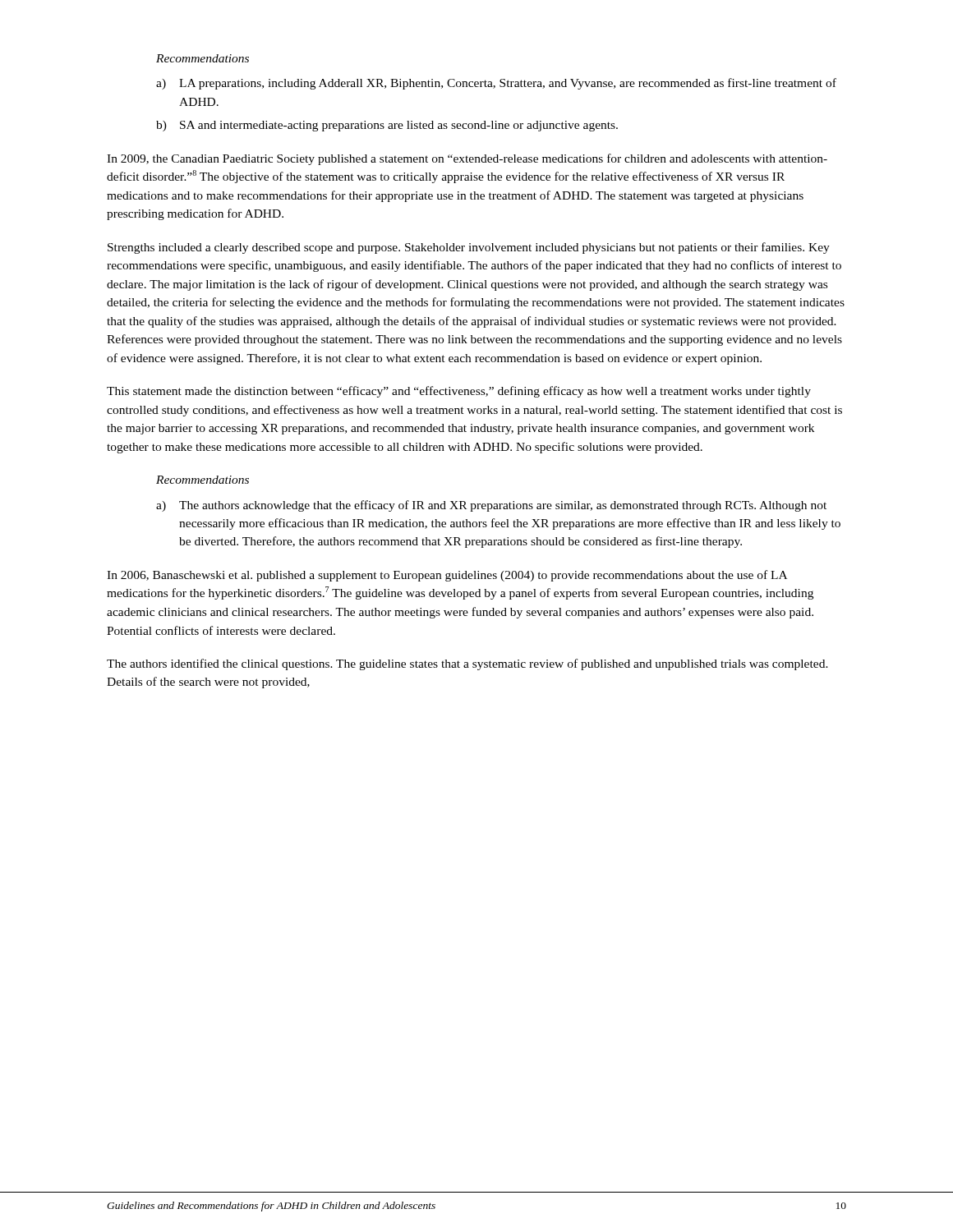Find the block on this page that starts "b) SA and intermediate-acting"

coord(501,125)
